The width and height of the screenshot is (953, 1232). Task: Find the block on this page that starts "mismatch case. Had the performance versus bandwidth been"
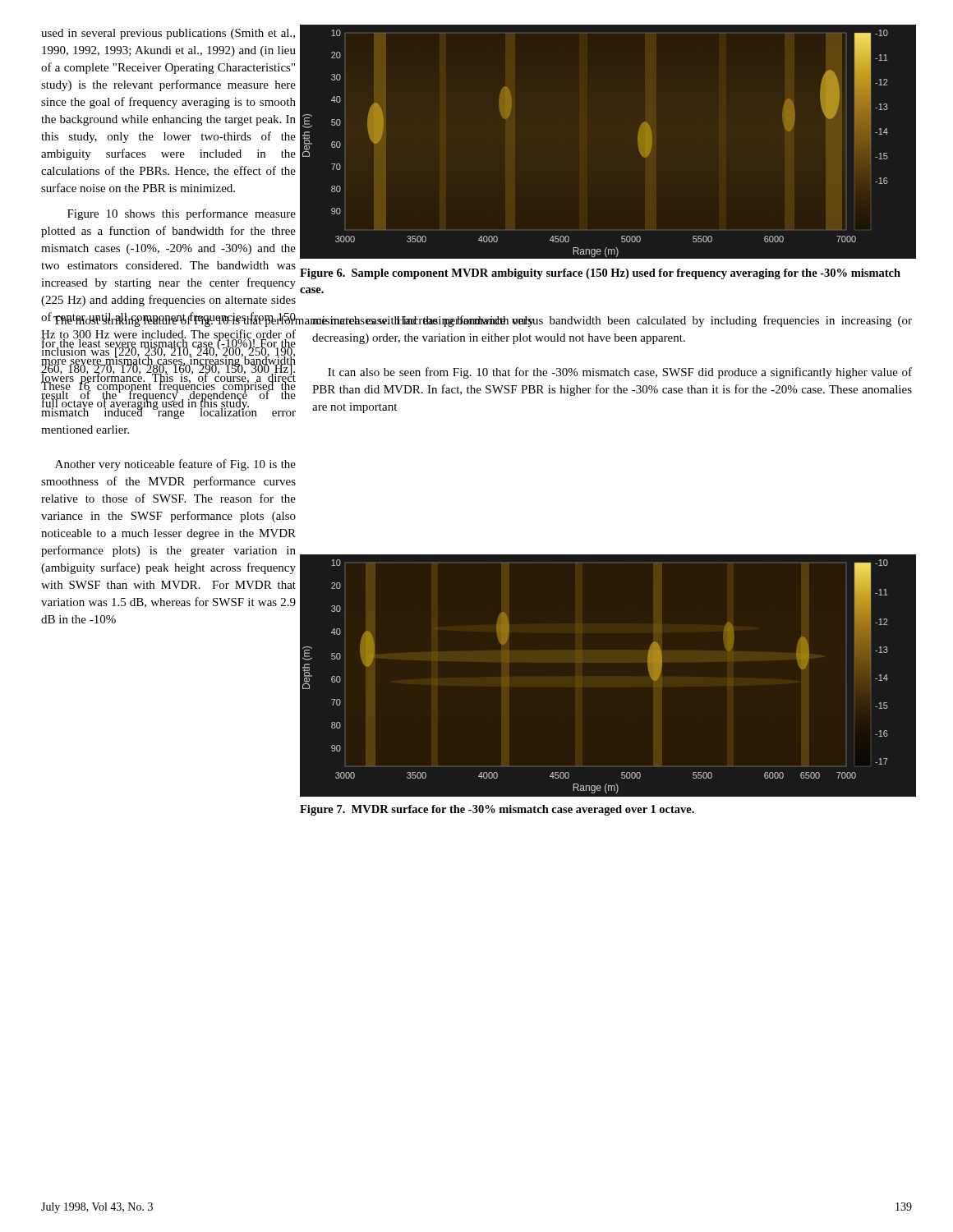[x=612, y=363]
